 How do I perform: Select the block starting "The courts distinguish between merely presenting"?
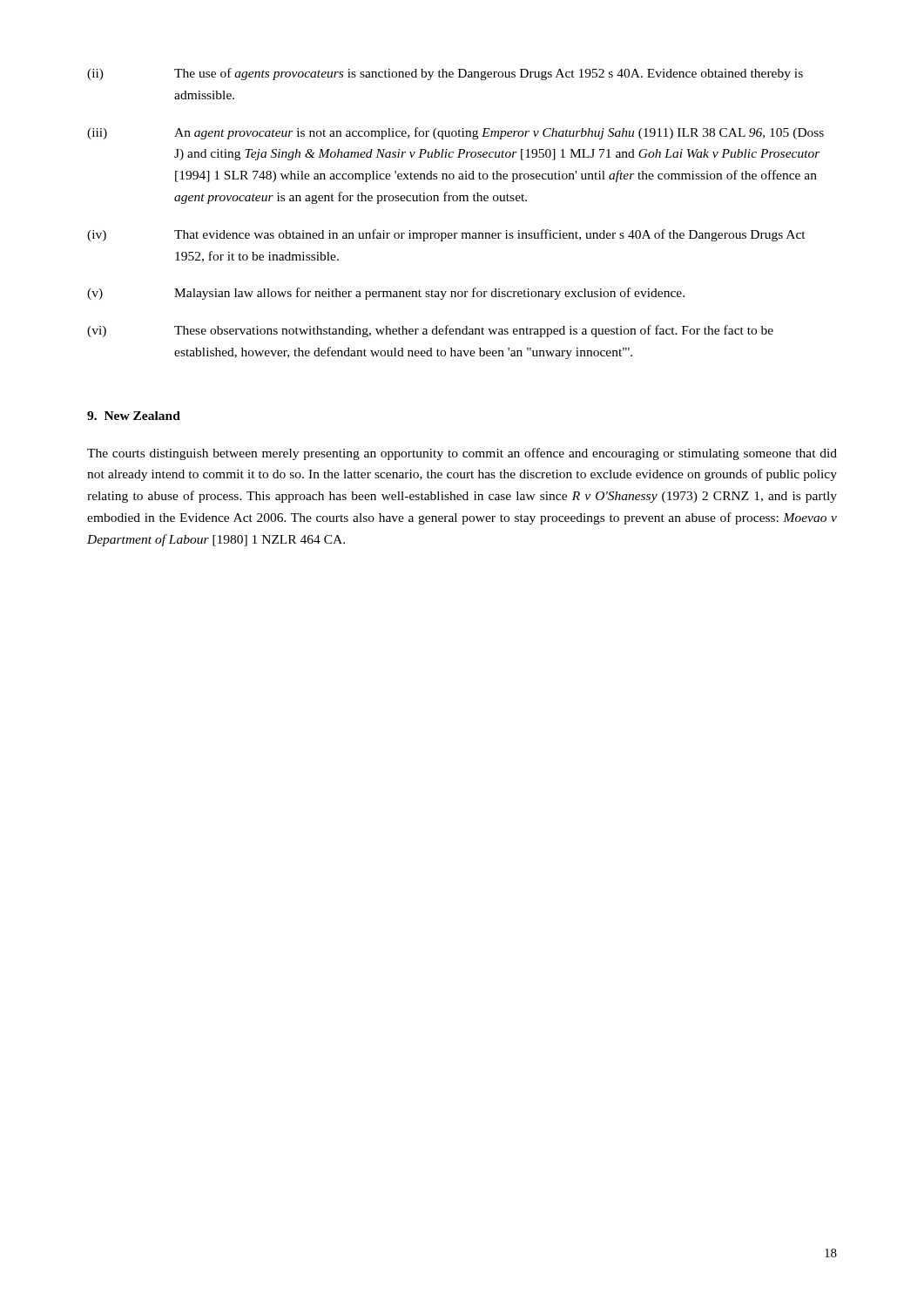click(462, 495)
